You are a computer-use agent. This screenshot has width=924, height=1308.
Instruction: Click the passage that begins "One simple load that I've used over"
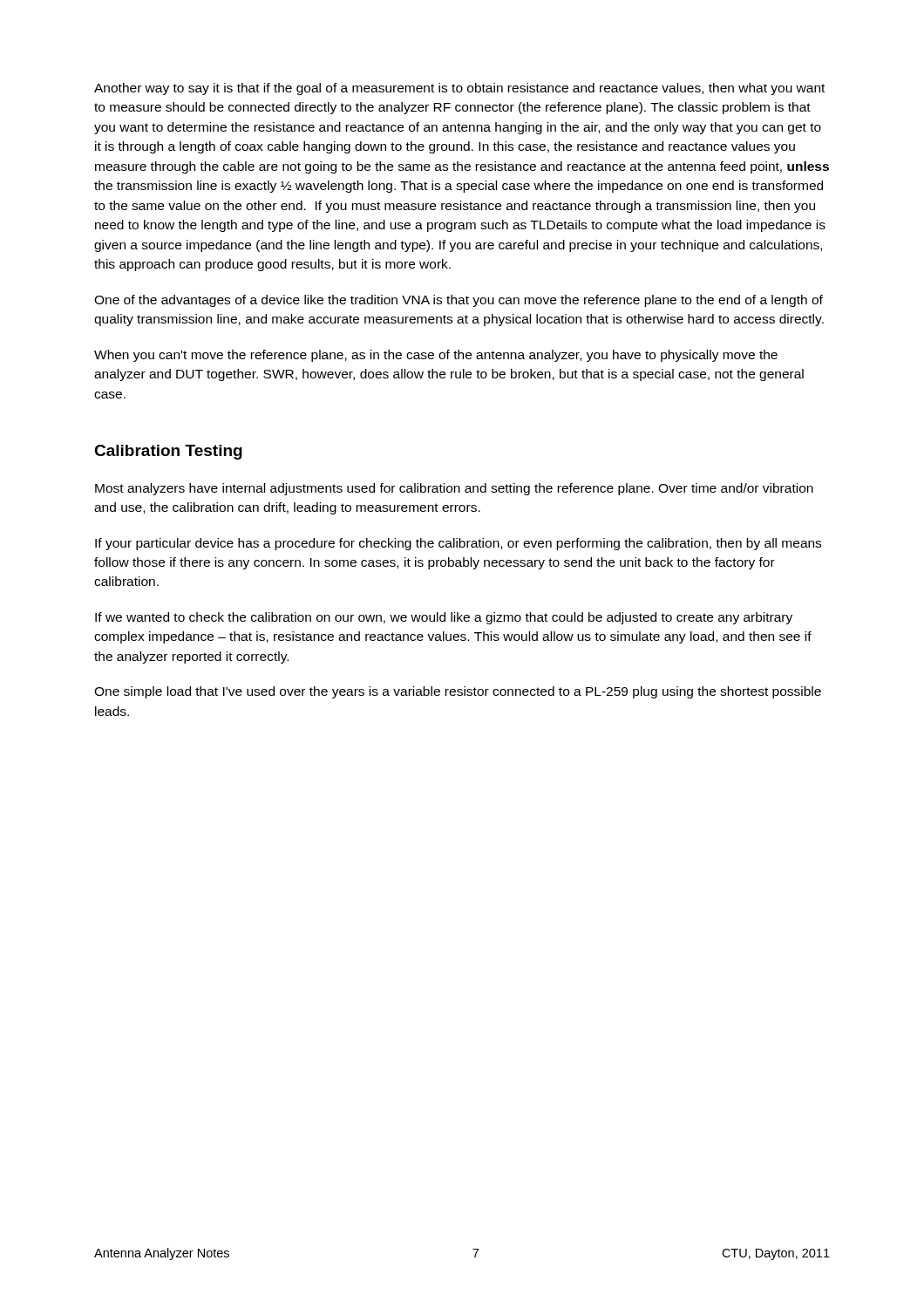click(458, 701)
